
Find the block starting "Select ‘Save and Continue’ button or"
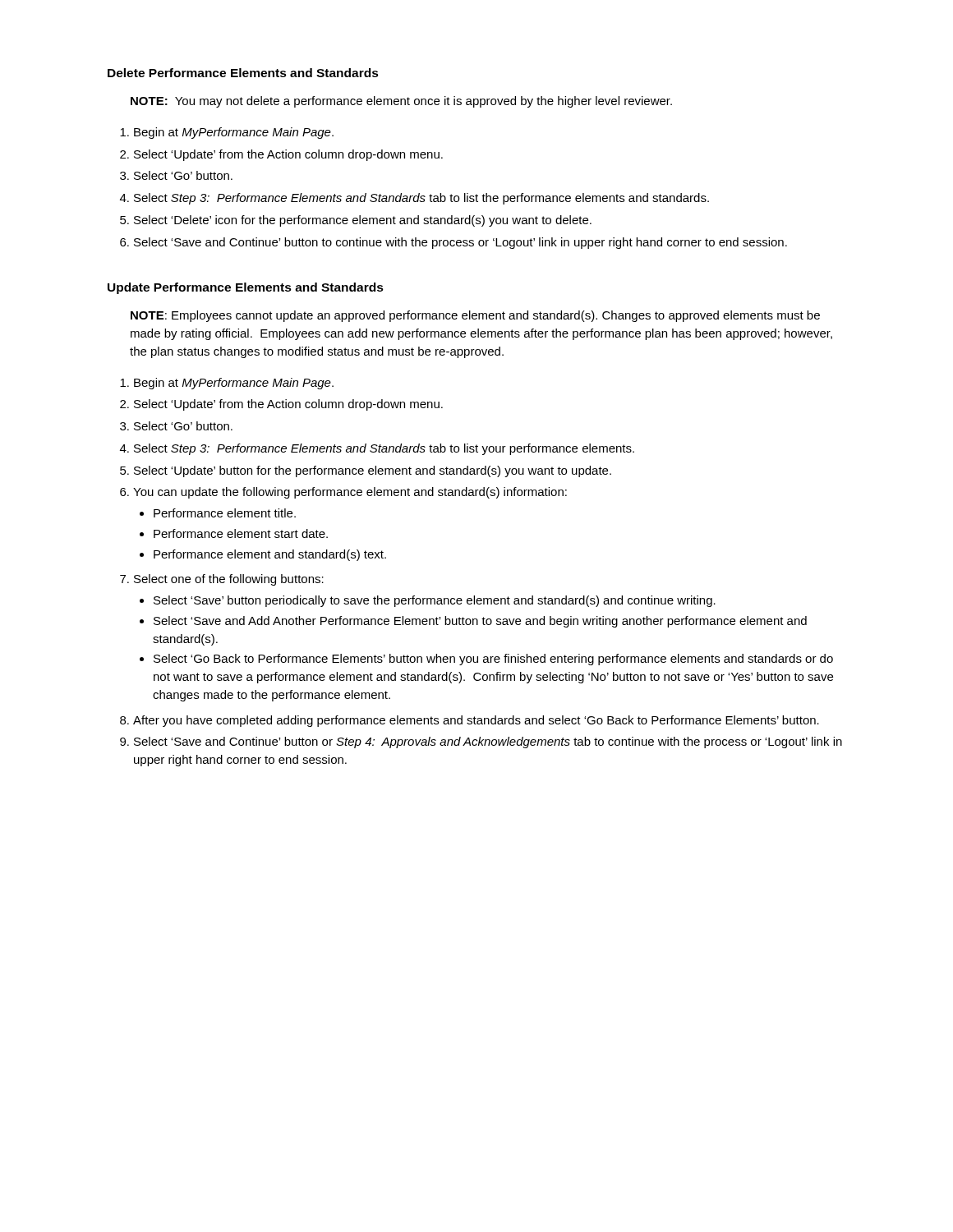coord(490,751)
